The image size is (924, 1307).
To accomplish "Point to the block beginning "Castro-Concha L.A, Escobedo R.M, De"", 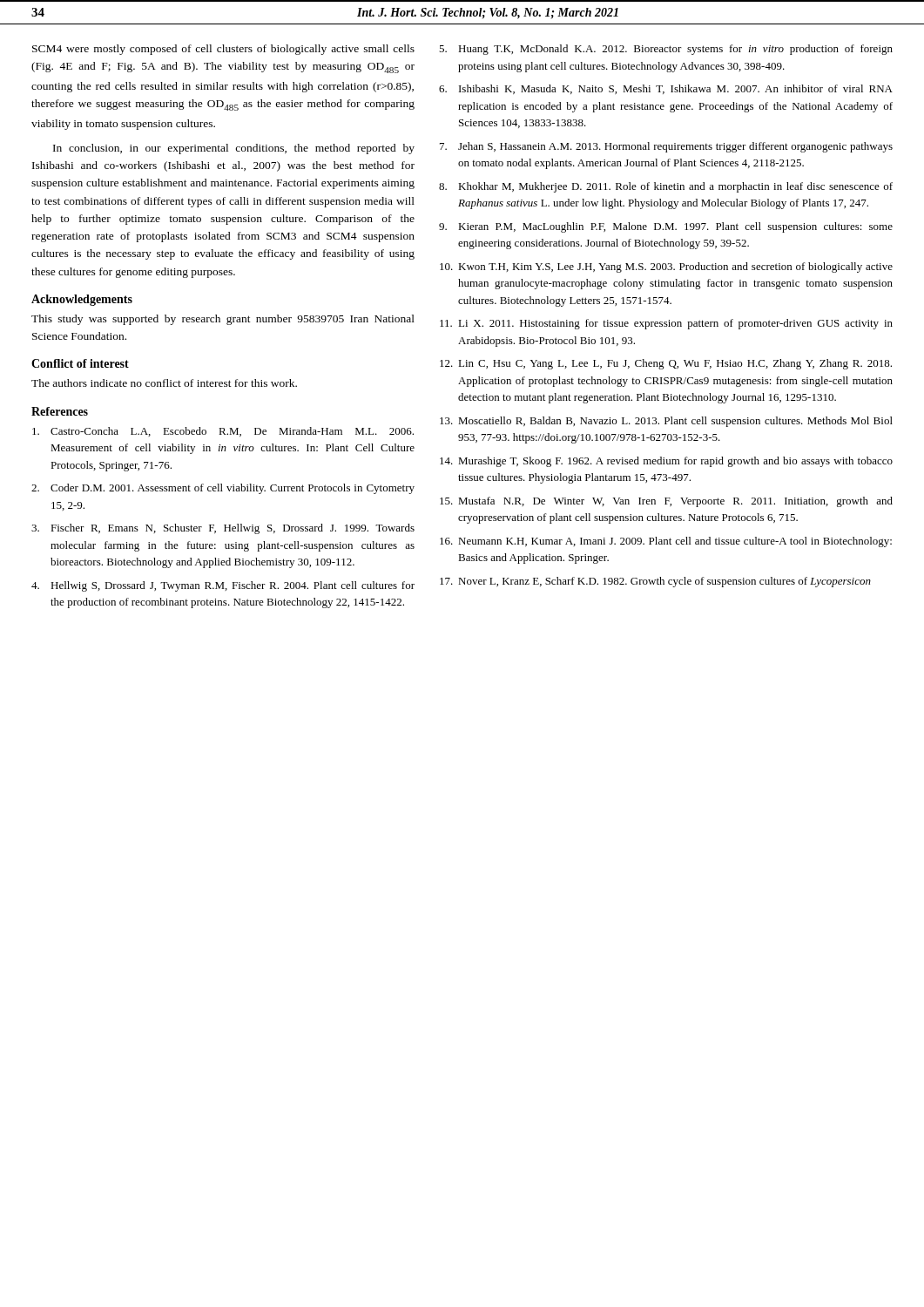I will pyautogui.click(x=223, y=448).
